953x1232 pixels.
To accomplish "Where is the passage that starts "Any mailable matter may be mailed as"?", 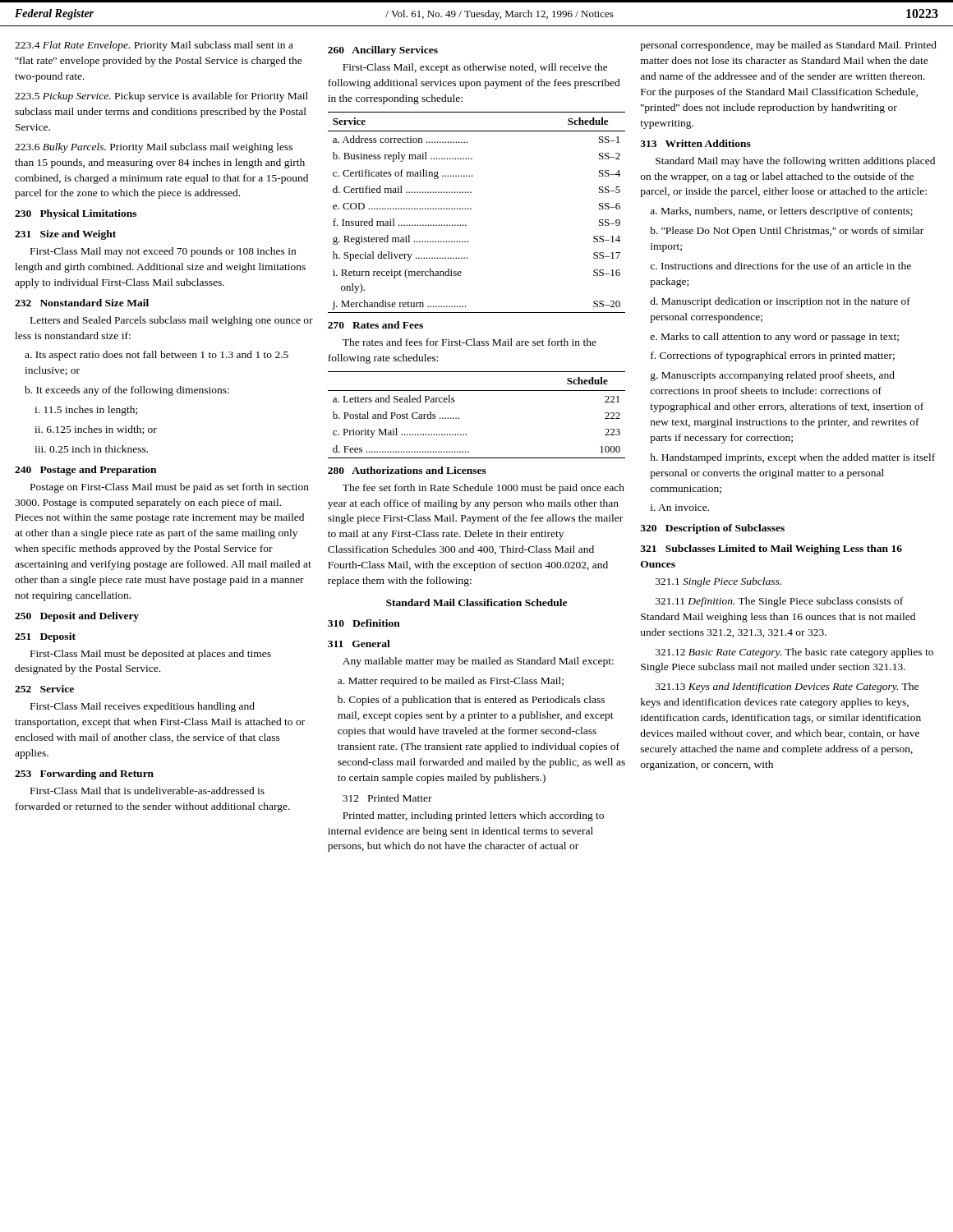I will click(476, 720).
